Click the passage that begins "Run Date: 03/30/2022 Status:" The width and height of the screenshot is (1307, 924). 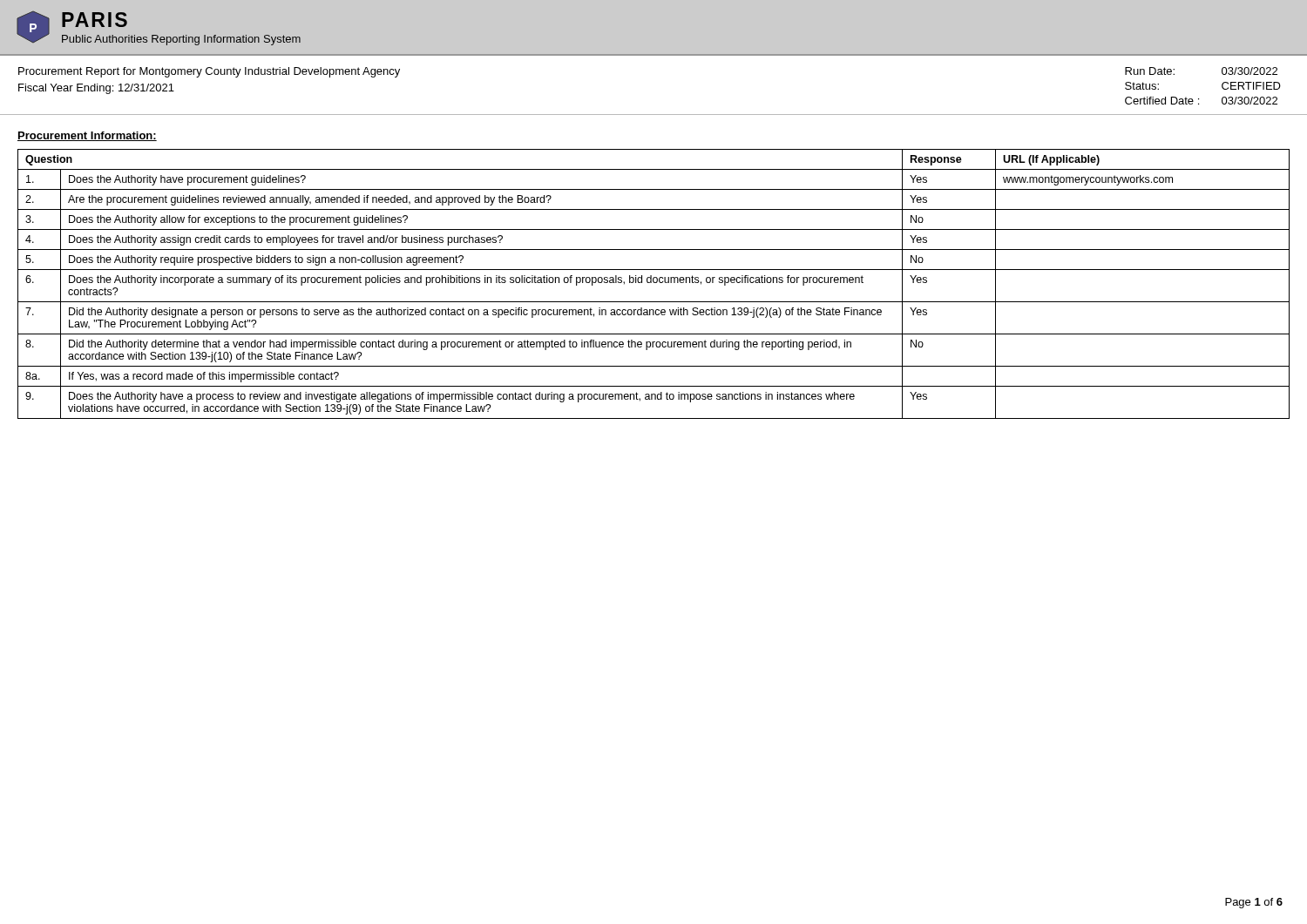point(1151,71)
